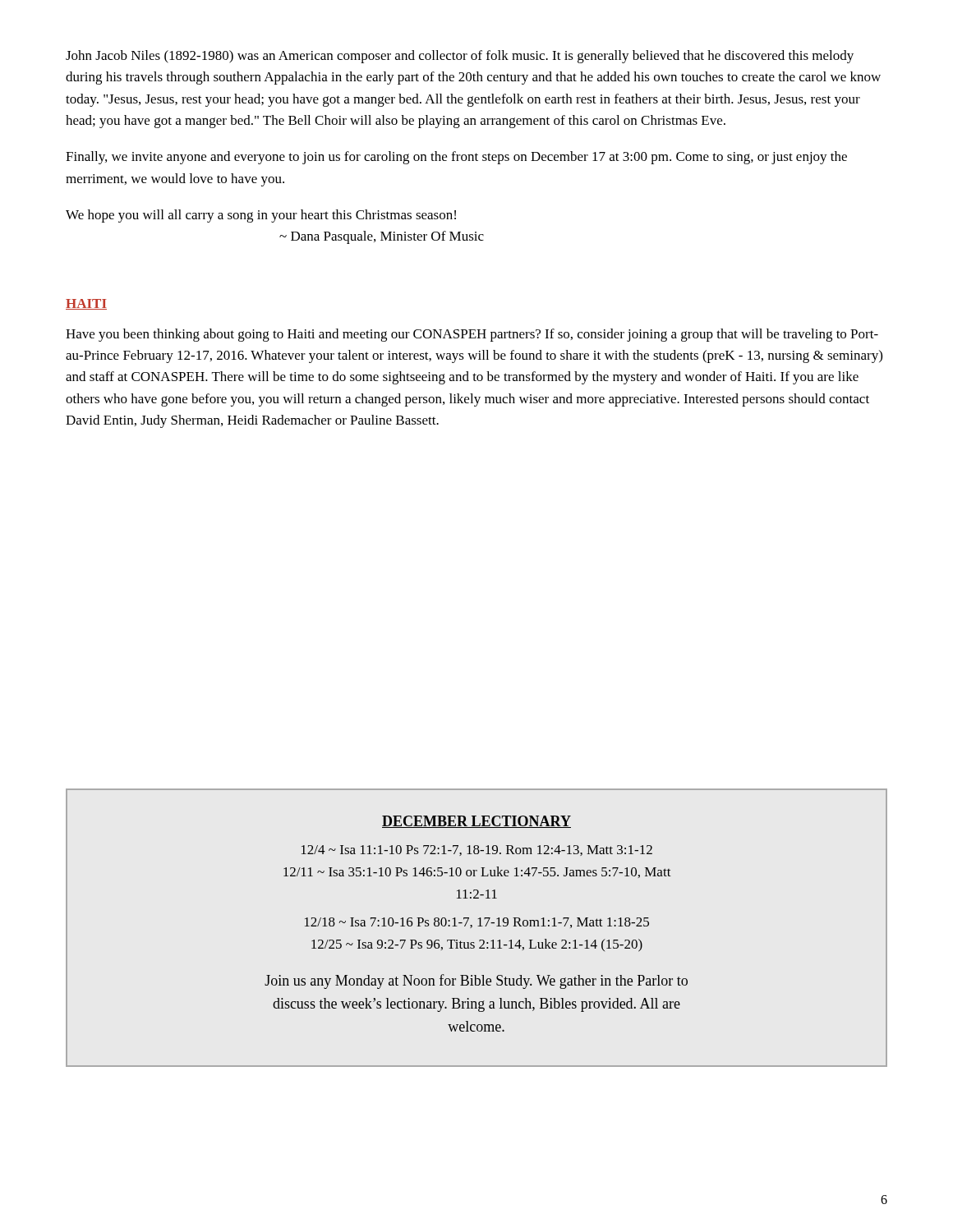953x1232 pixels.
Task: Click on the text block containing "Have you been thinking about going to"
Action: click(x=474, y=377)
